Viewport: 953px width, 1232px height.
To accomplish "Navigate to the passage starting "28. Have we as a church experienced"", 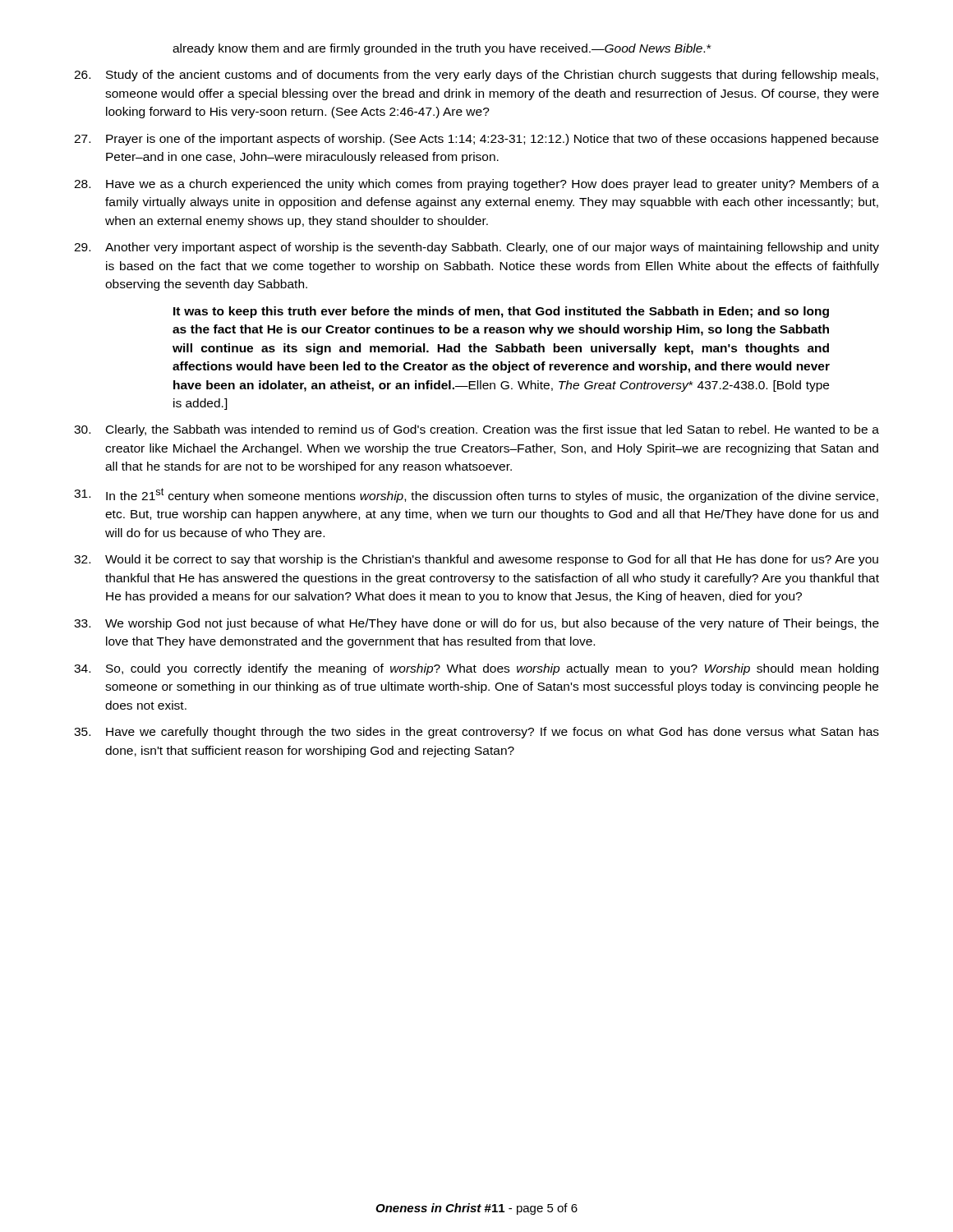I will 476,202.
